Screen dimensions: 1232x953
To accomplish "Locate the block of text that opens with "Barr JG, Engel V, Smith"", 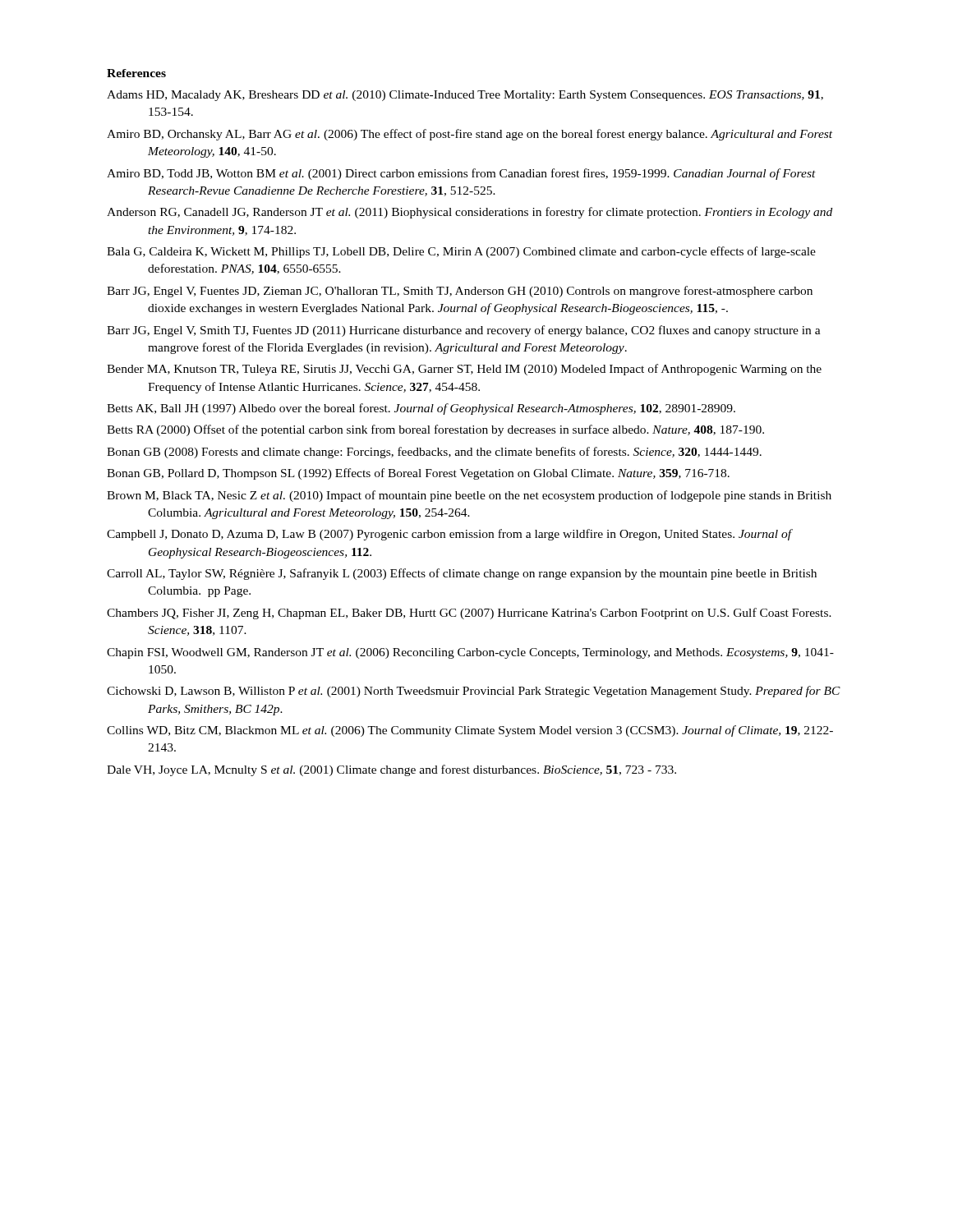I will [x=464, y=338].
